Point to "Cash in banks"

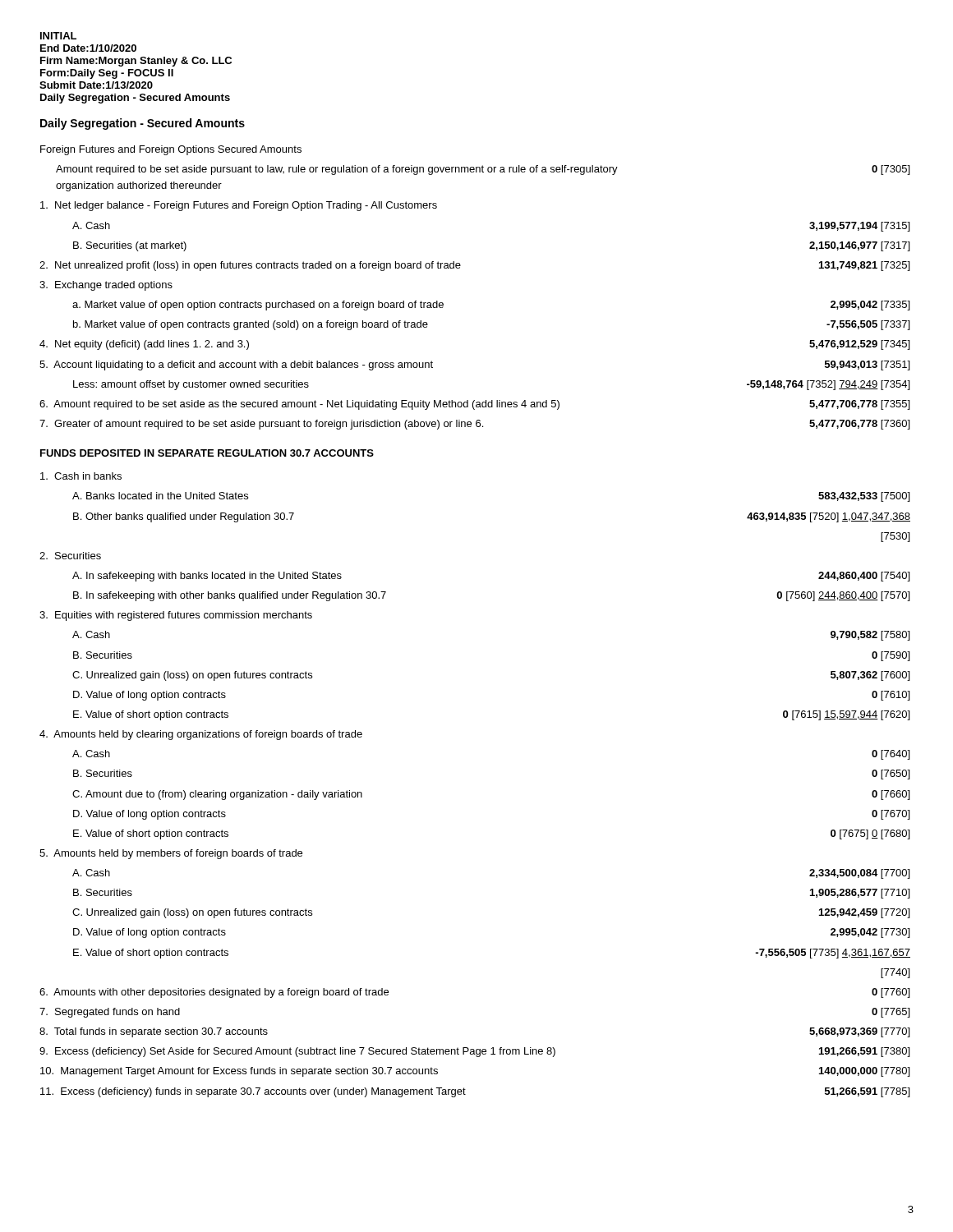[81, 476]
